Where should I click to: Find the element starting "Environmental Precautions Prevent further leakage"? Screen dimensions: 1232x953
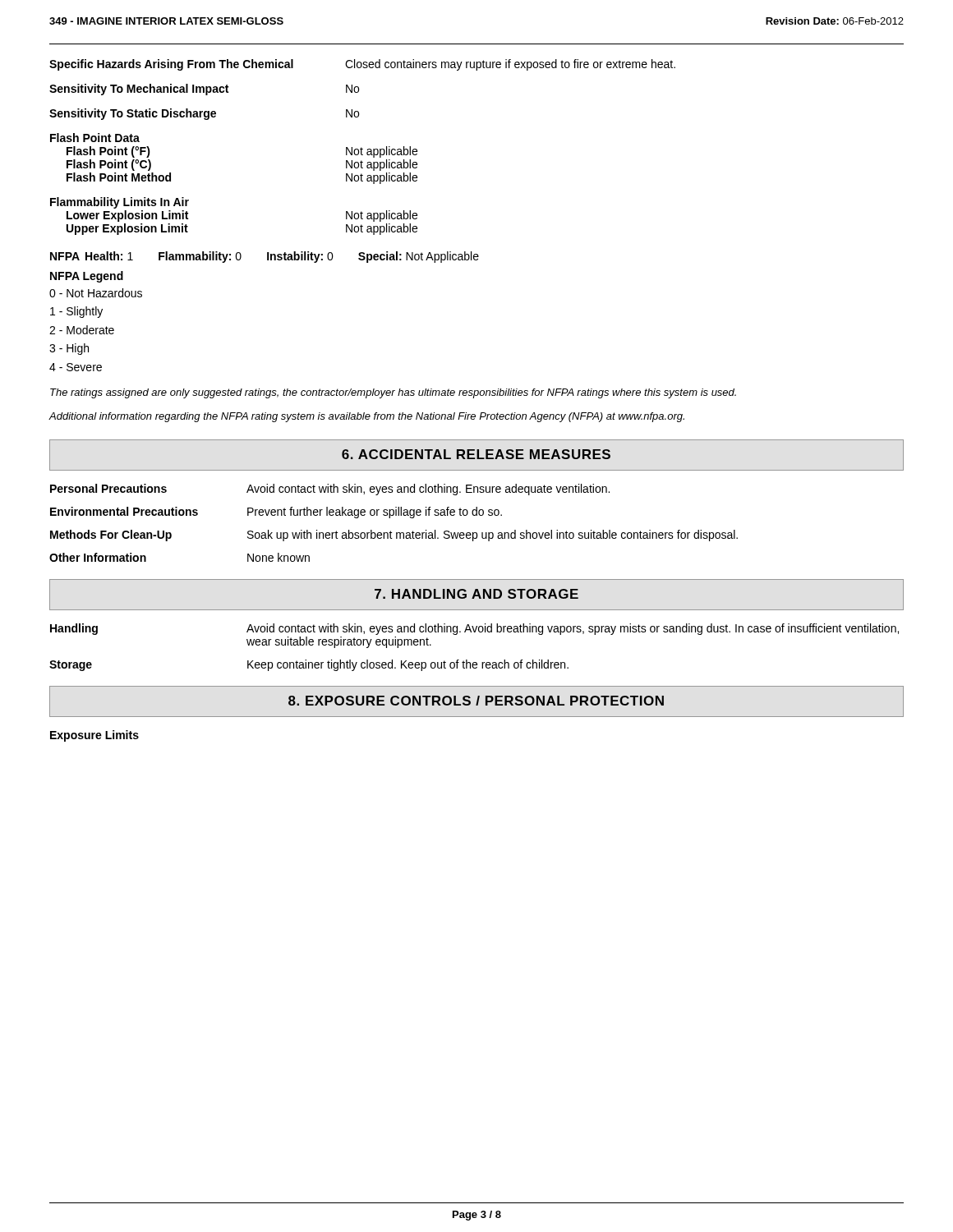476,512
